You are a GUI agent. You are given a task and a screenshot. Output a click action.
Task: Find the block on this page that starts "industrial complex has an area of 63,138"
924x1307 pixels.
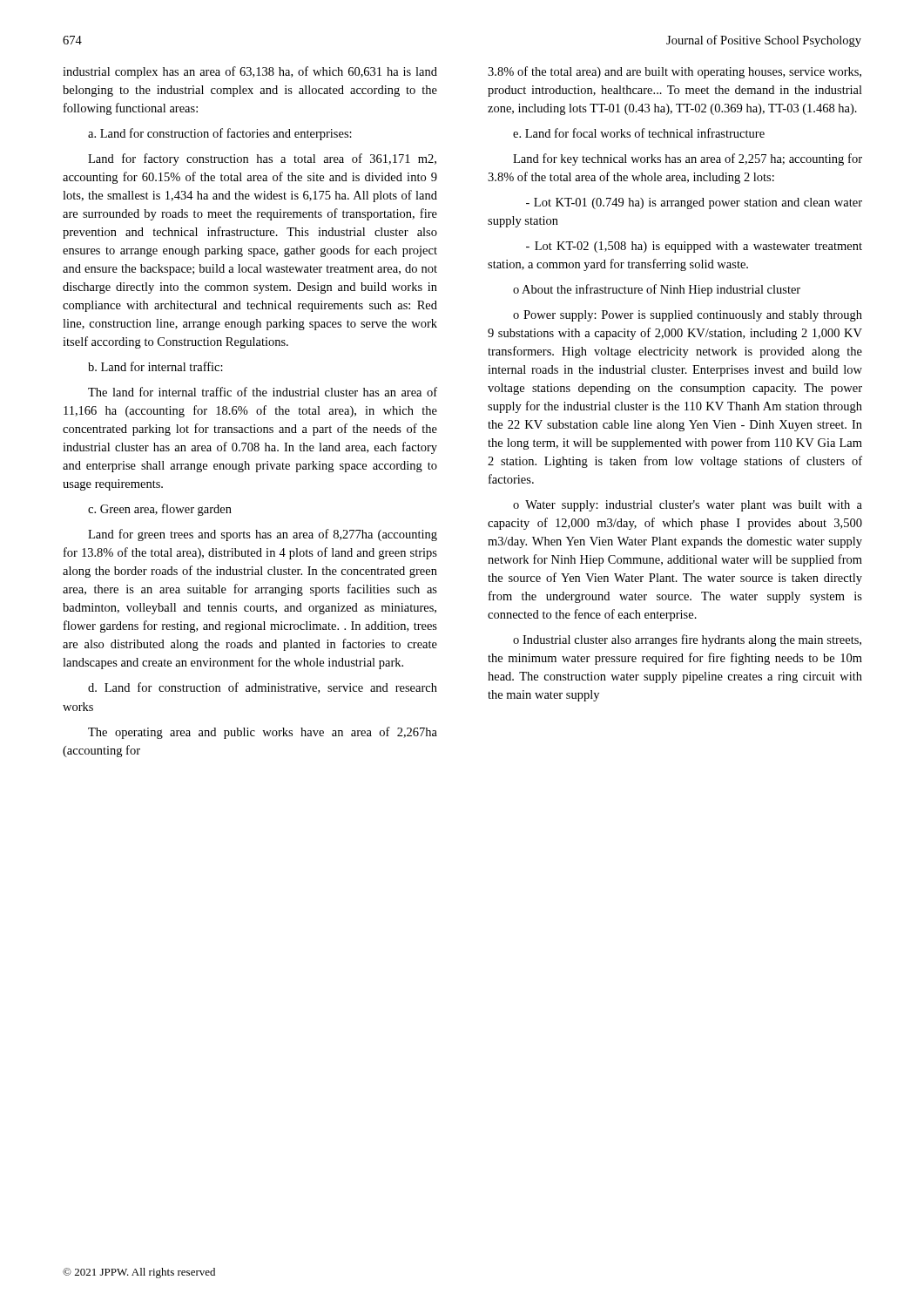tap(250, 411)
